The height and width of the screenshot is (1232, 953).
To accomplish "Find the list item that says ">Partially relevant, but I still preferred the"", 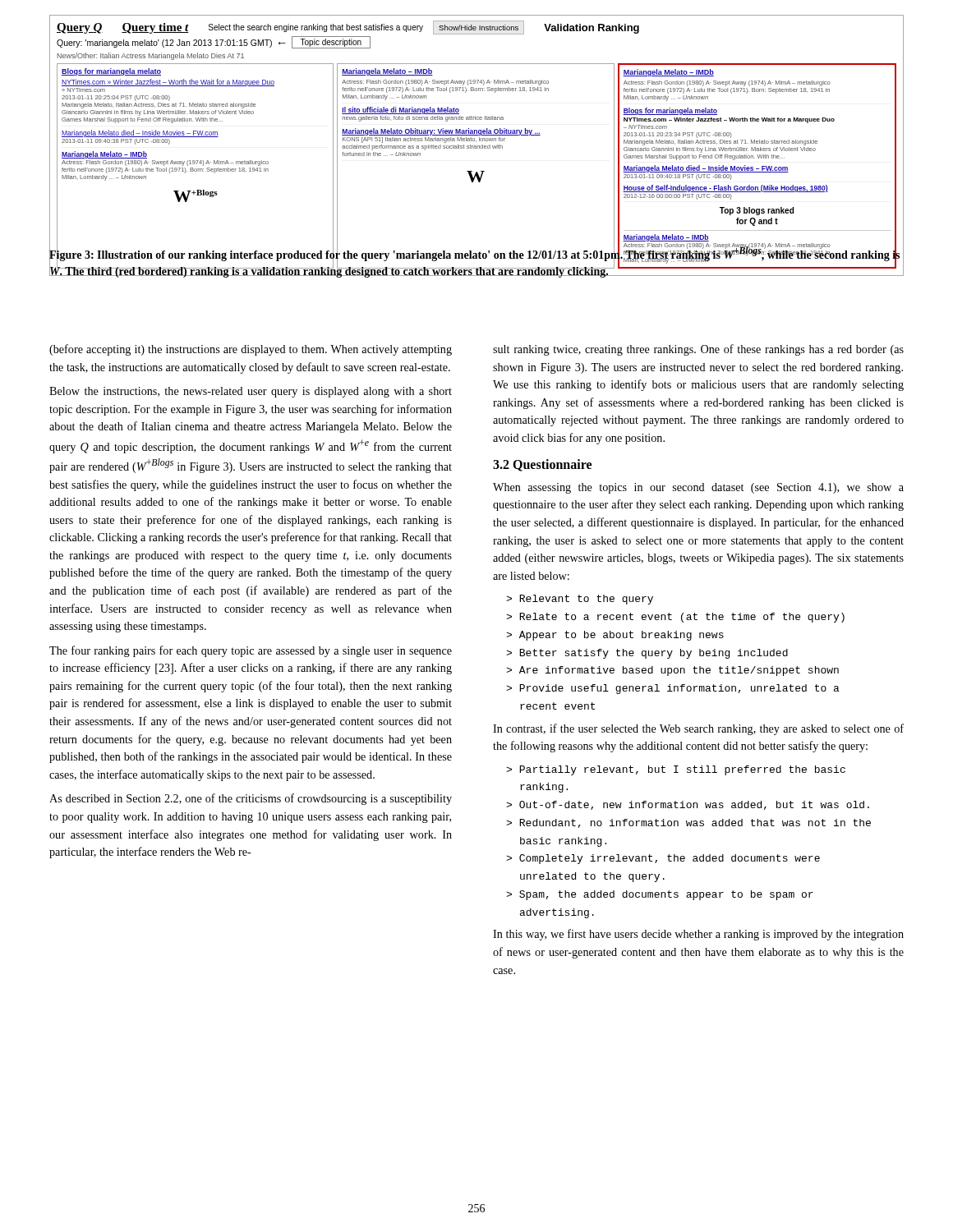I will pos(676,770).
